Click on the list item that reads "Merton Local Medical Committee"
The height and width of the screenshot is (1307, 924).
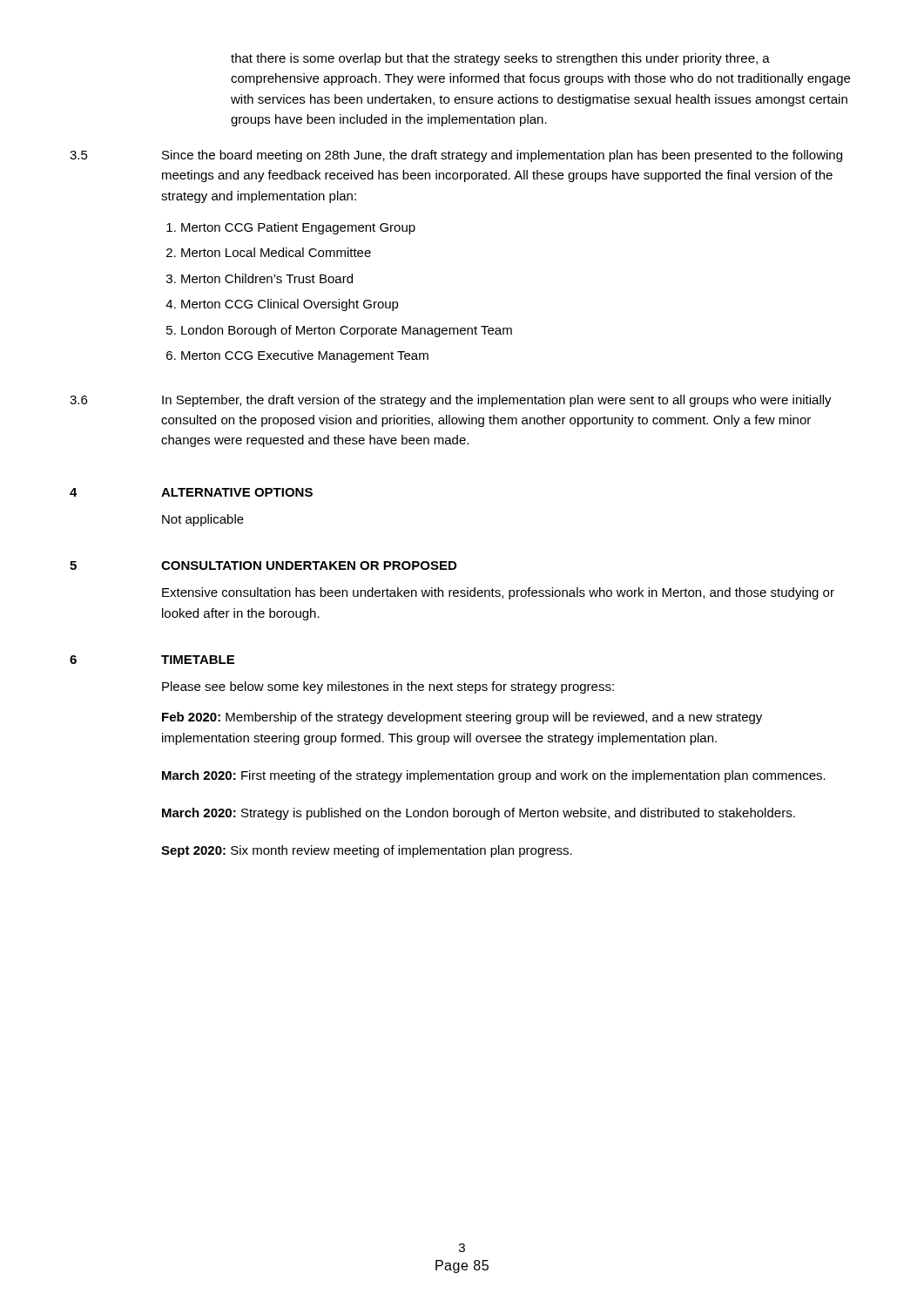point(276,252)
